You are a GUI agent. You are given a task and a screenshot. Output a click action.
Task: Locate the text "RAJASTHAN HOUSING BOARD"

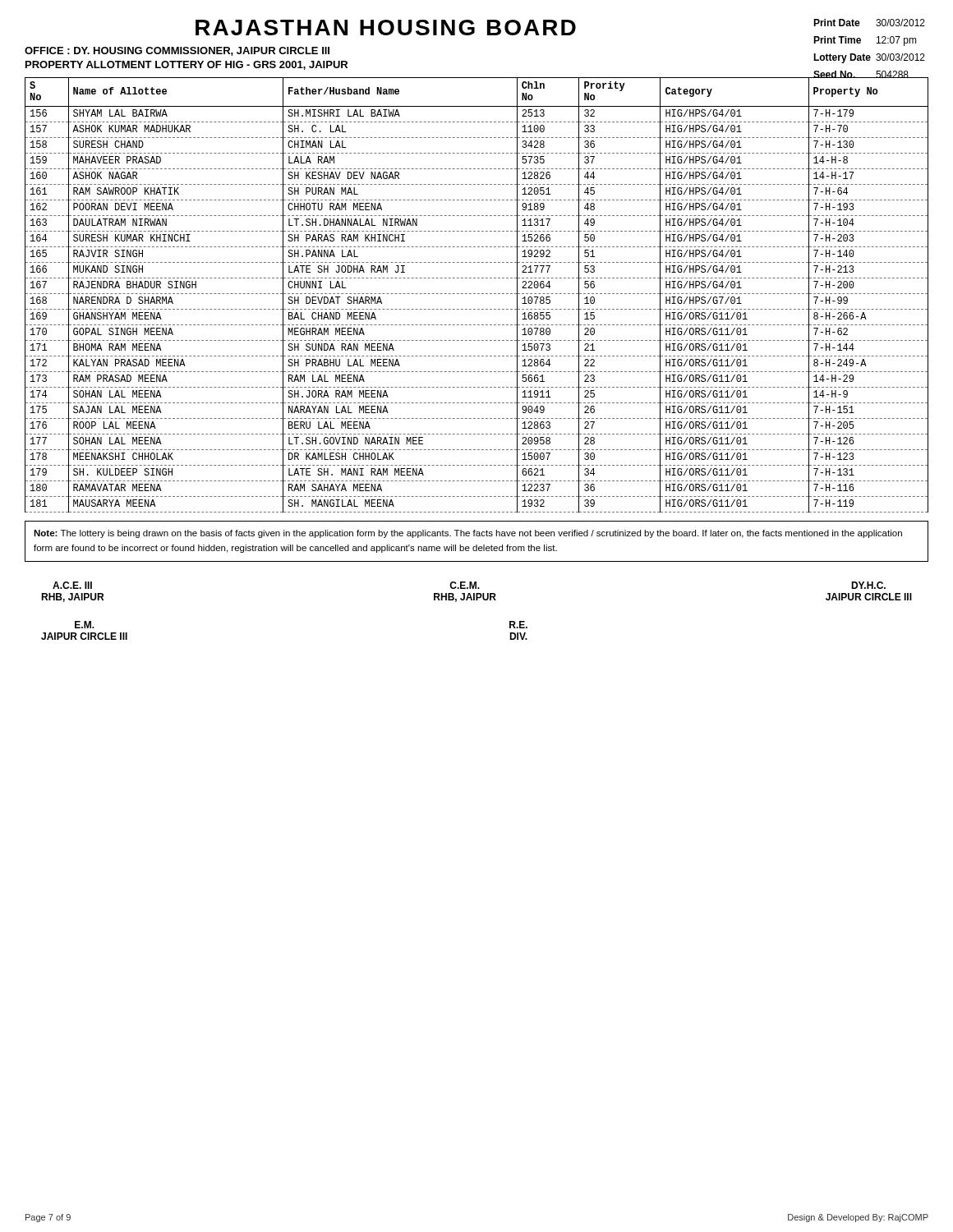[386, 28]
